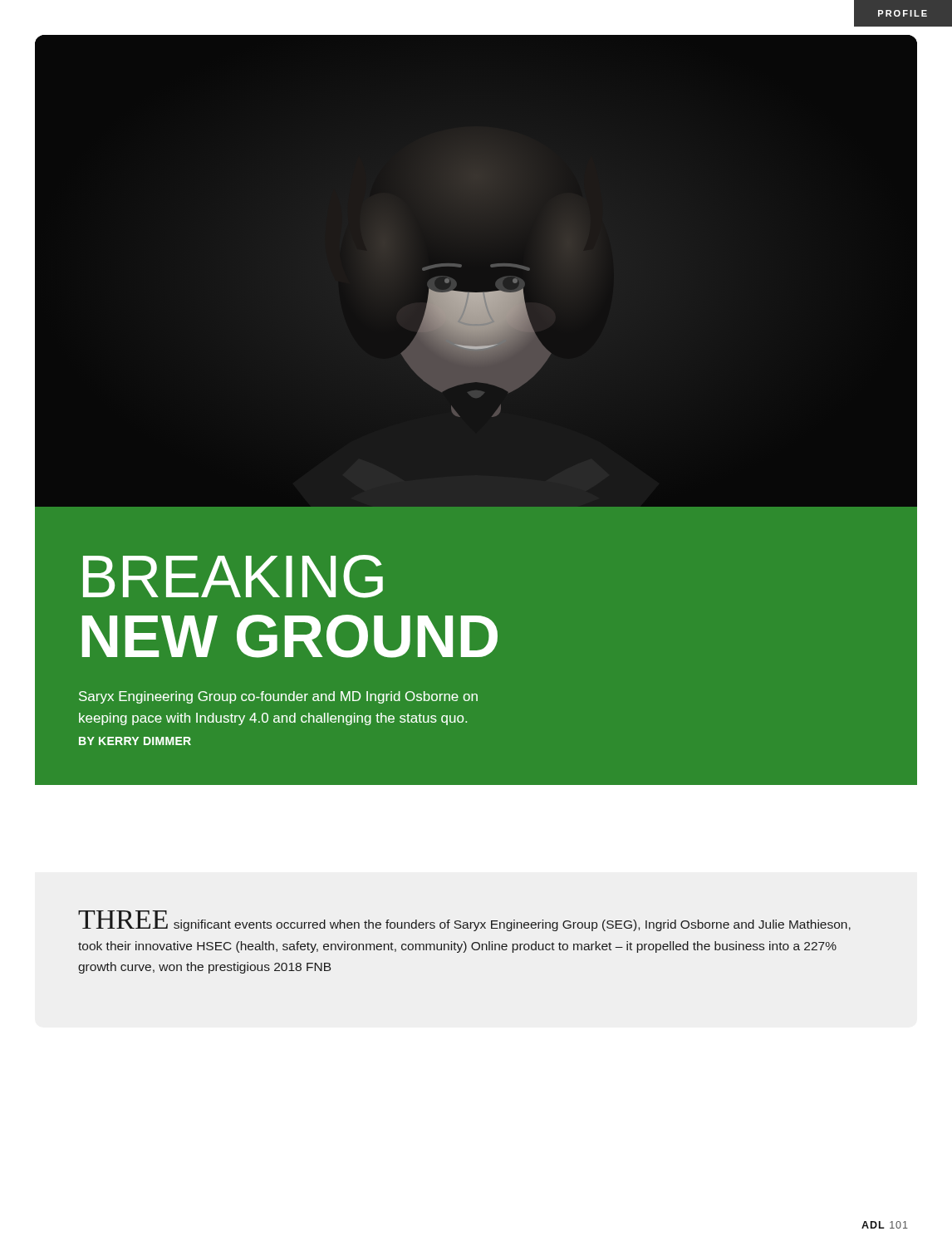Locate the title that says "BREAKINGNEW GROUND"

(289, 606)
